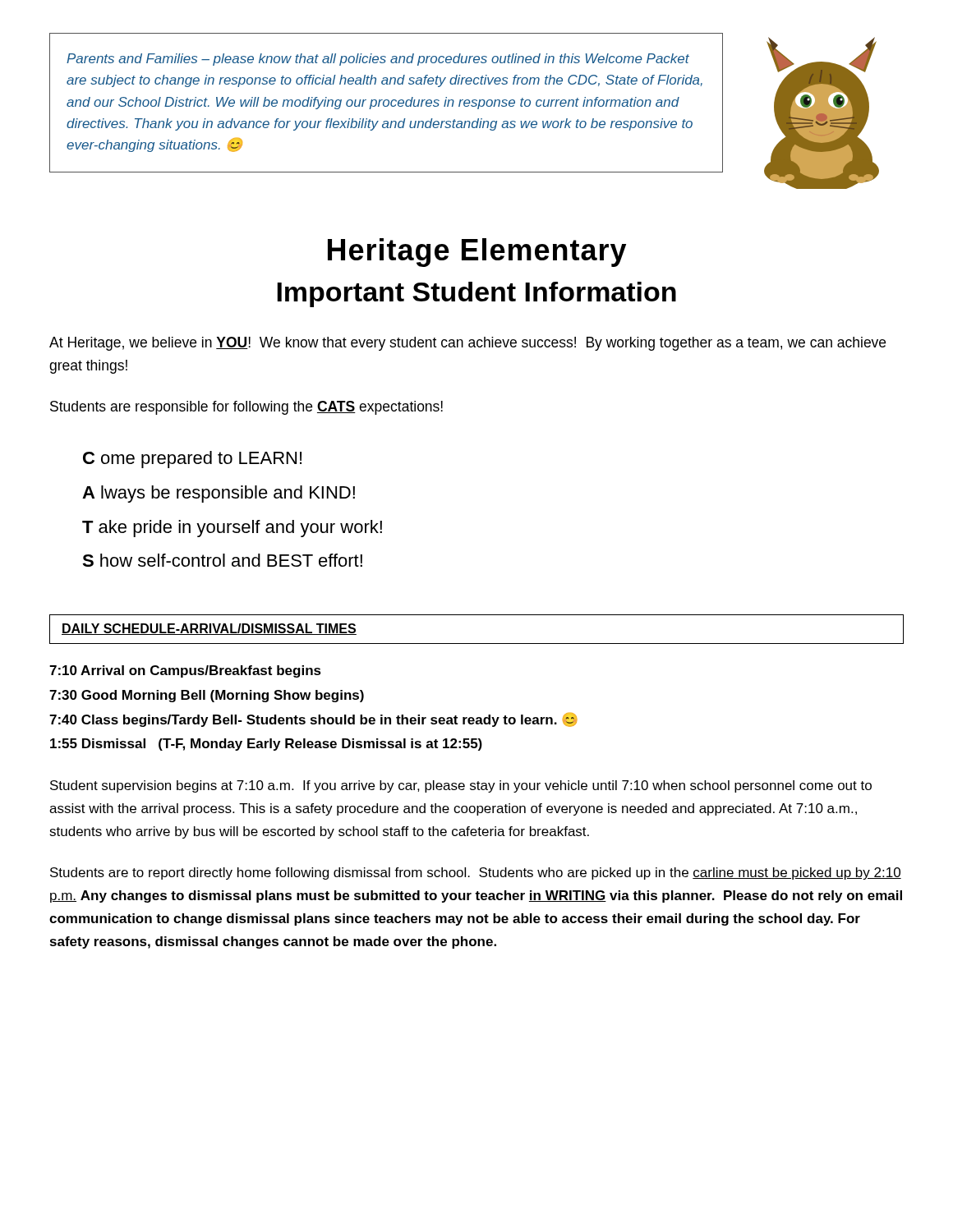Find a illustration
Image resolution: width=953 pixels, height=1232 pixels.
[x=822, y=113]
